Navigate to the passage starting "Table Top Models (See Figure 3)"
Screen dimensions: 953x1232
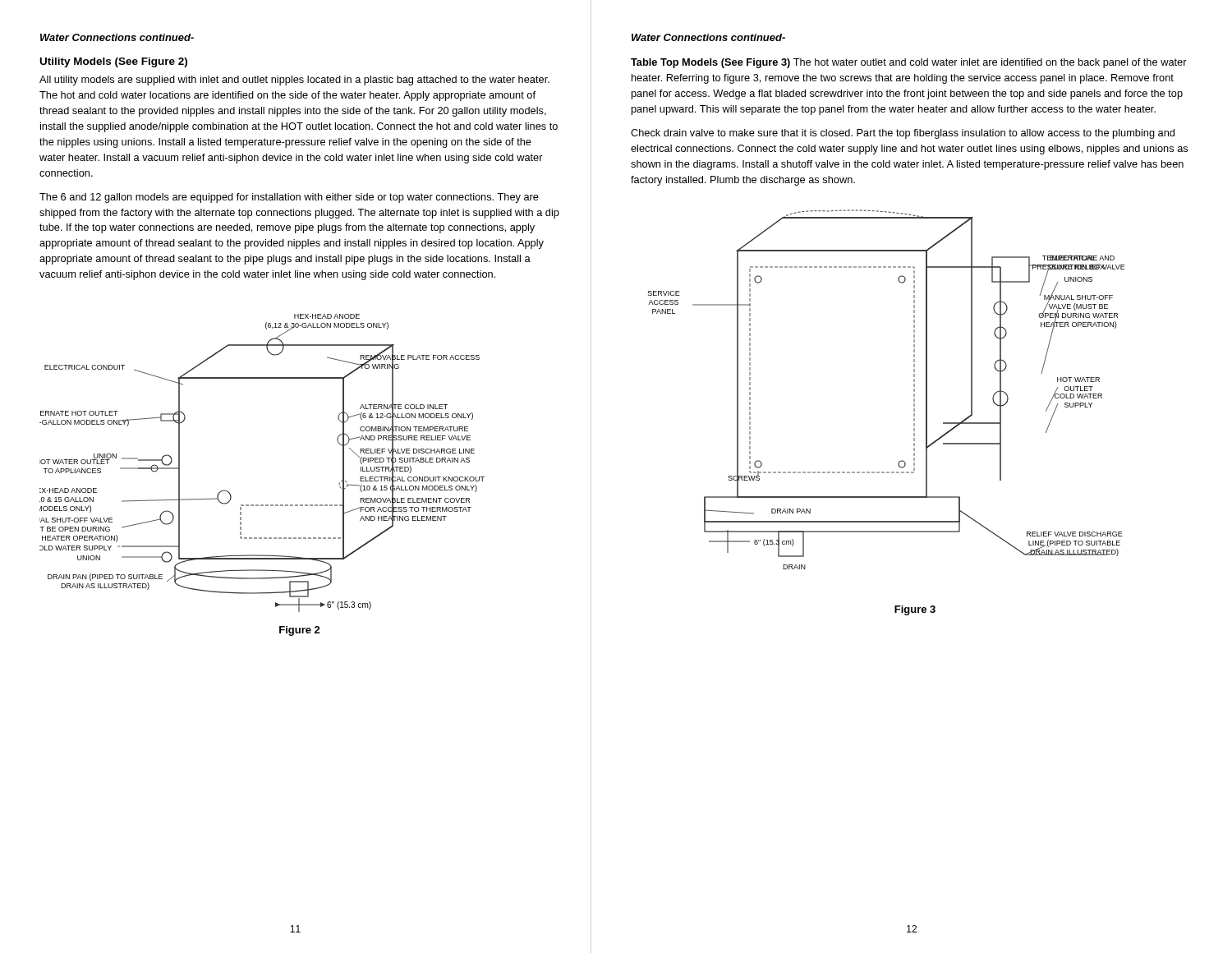909,85
